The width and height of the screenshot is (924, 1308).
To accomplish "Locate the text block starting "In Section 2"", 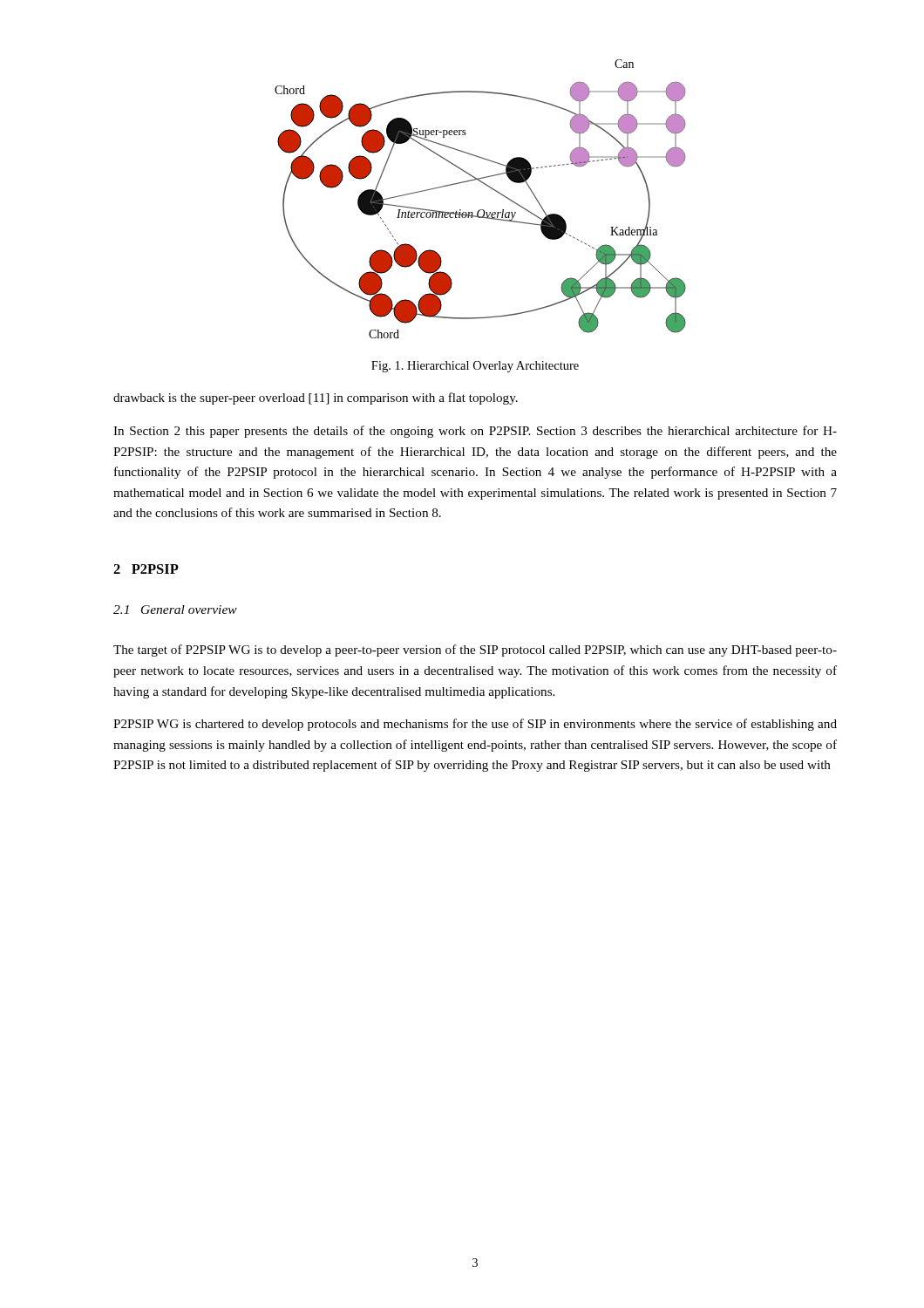I will [475, 471].
